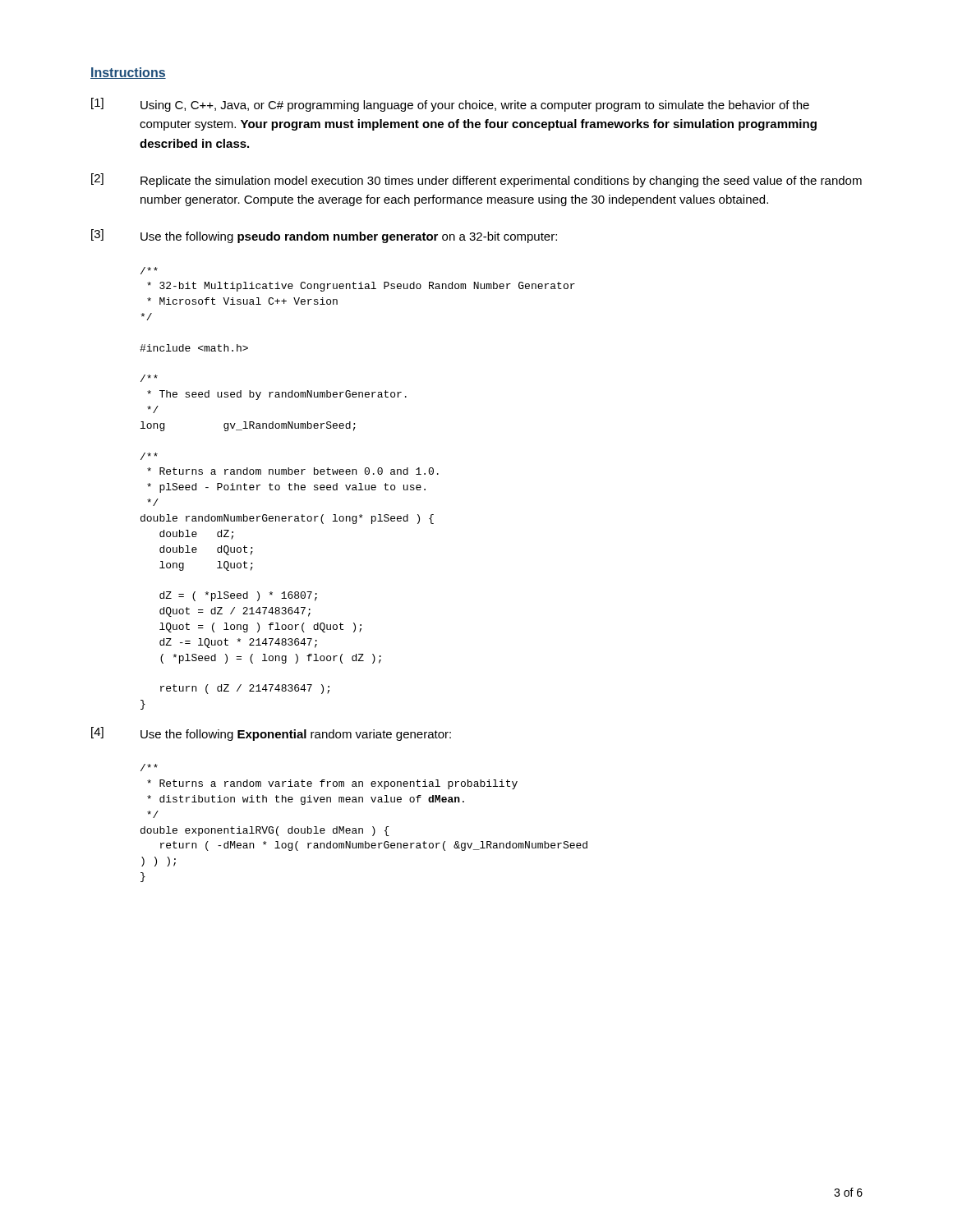Find the block on this page that starts "/** * 32-bit Multiplicative"
Image resolution: width=953 pixels, height=1232 pixels.
(149, 271)
